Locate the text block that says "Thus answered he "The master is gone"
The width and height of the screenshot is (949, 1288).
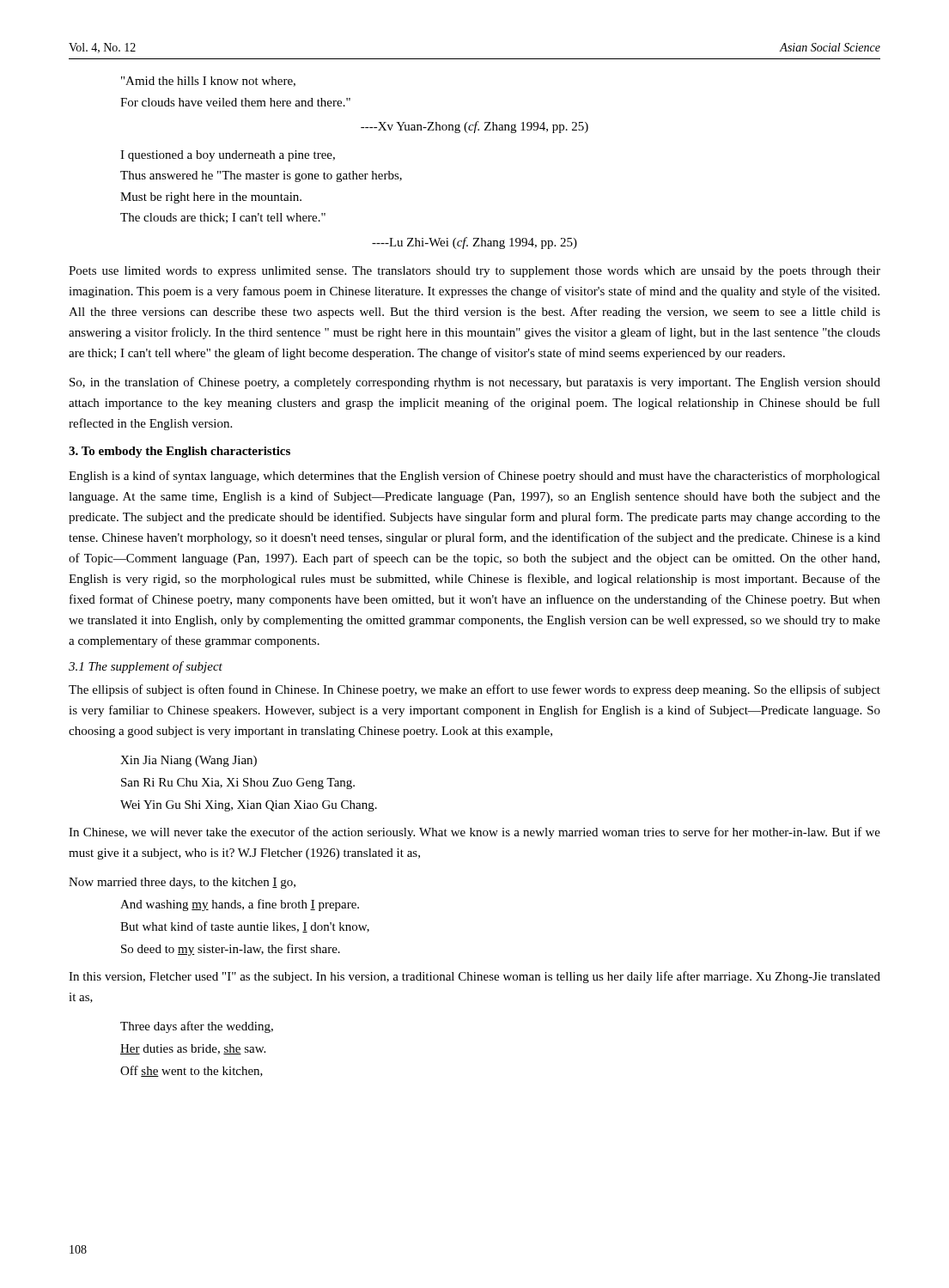coord(261,175)
